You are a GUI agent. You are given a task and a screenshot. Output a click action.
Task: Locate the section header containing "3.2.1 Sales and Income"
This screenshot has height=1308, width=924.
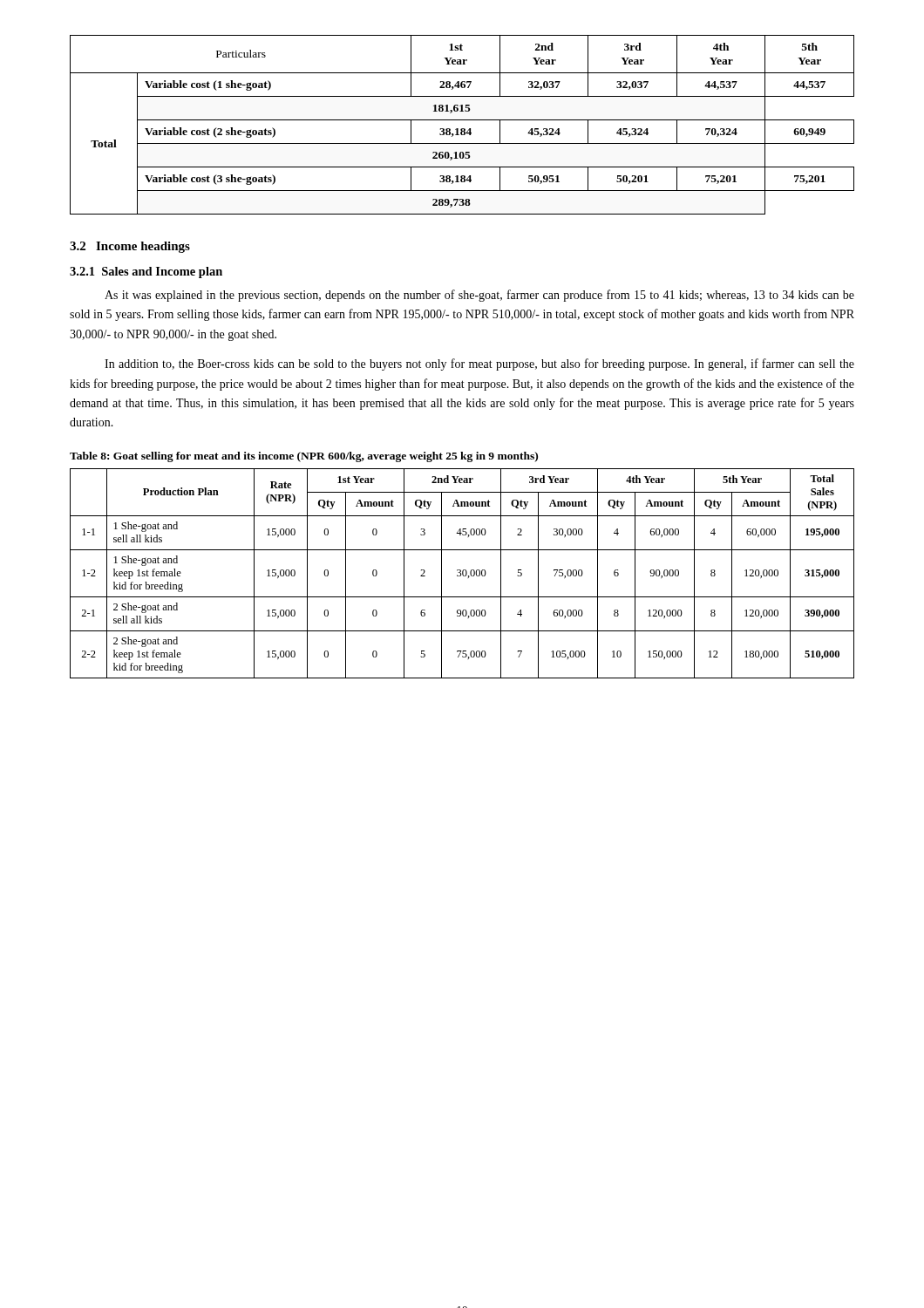coord(146,271)
